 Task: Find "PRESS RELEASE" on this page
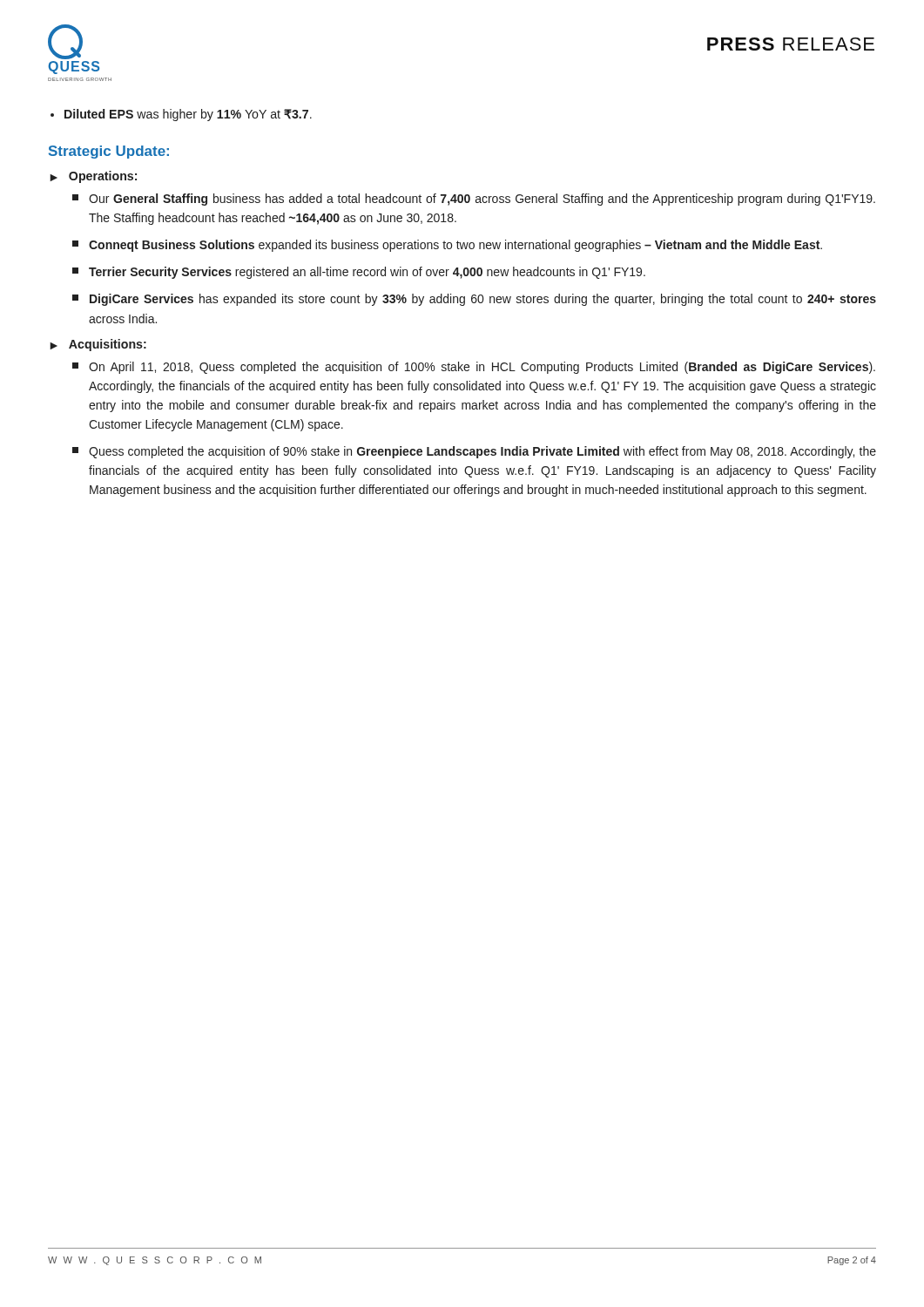pos(791,44)
